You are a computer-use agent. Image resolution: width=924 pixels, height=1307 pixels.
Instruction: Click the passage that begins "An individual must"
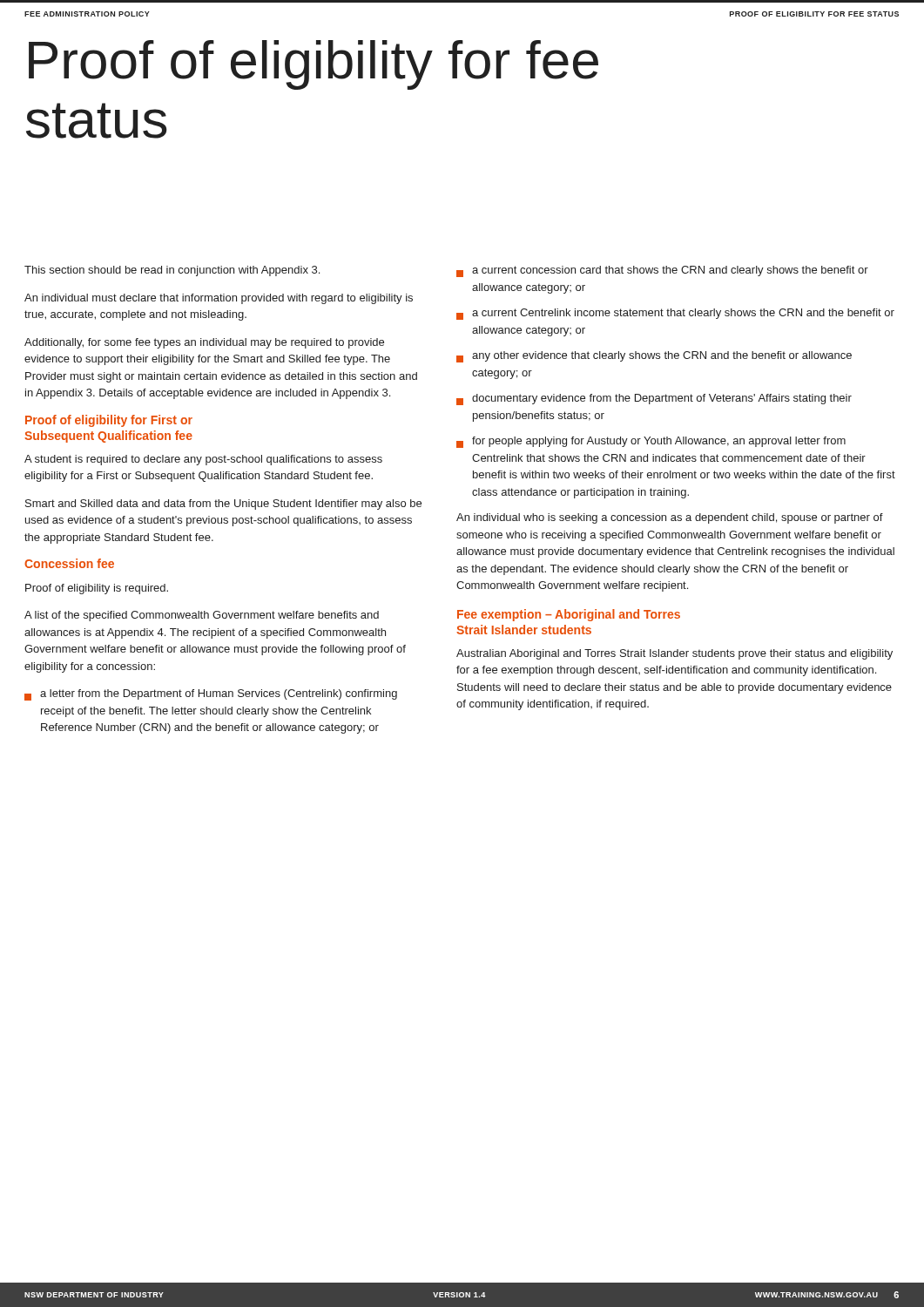click(x=219, y=306)
